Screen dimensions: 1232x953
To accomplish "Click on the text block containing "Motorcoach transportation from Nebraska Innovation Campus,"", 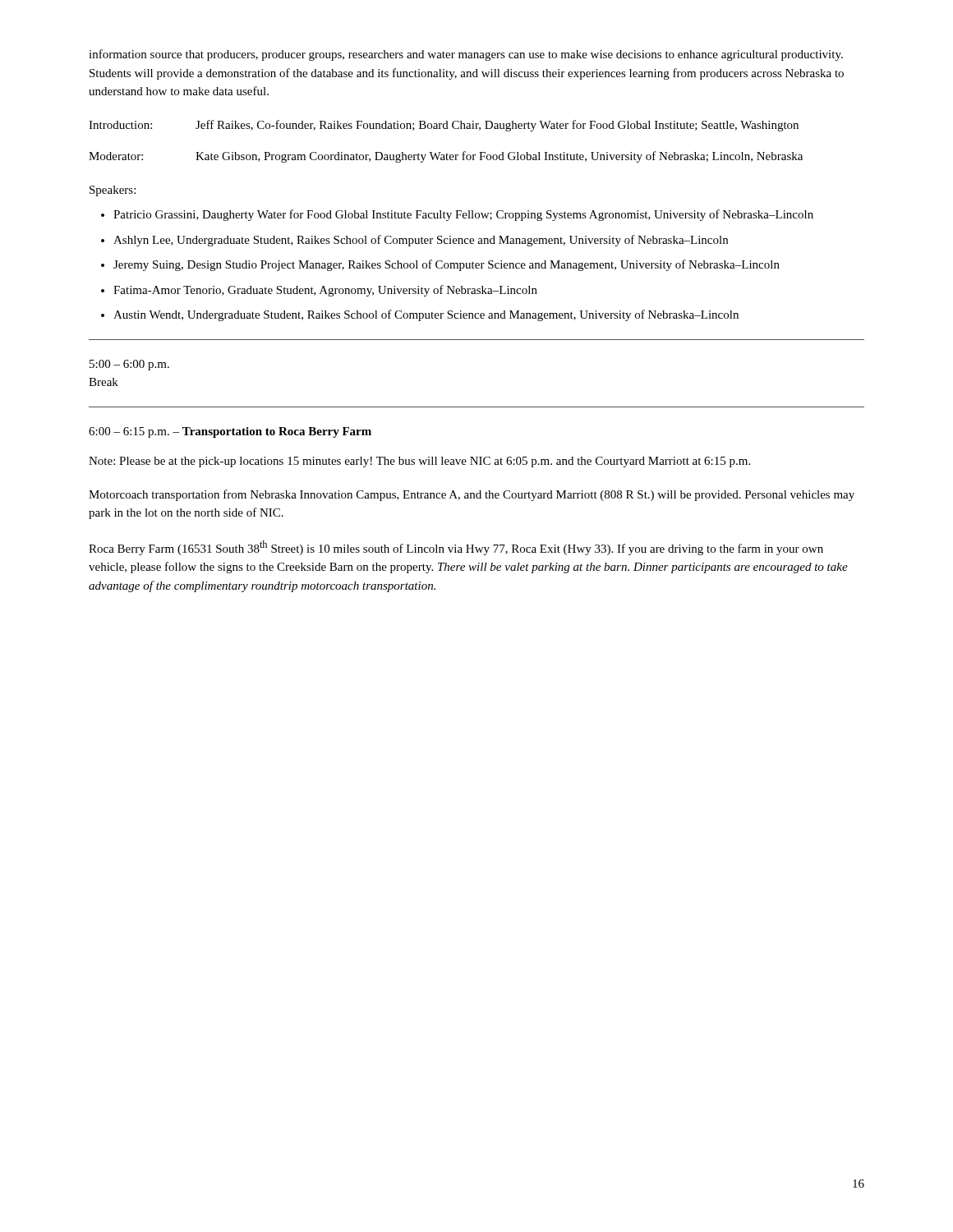I will coord(472,503).
